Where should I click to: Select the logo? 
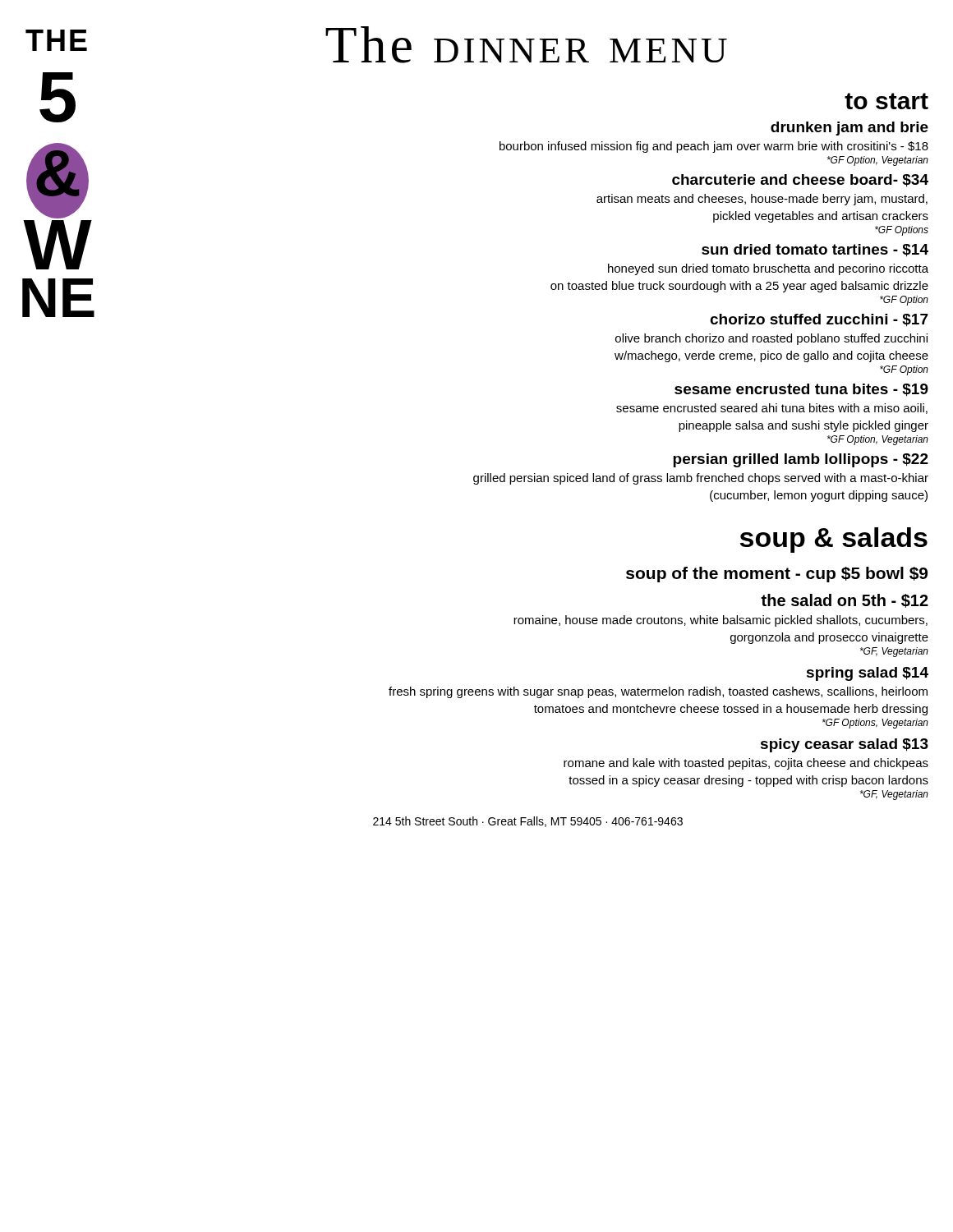(x=58, y=172)
